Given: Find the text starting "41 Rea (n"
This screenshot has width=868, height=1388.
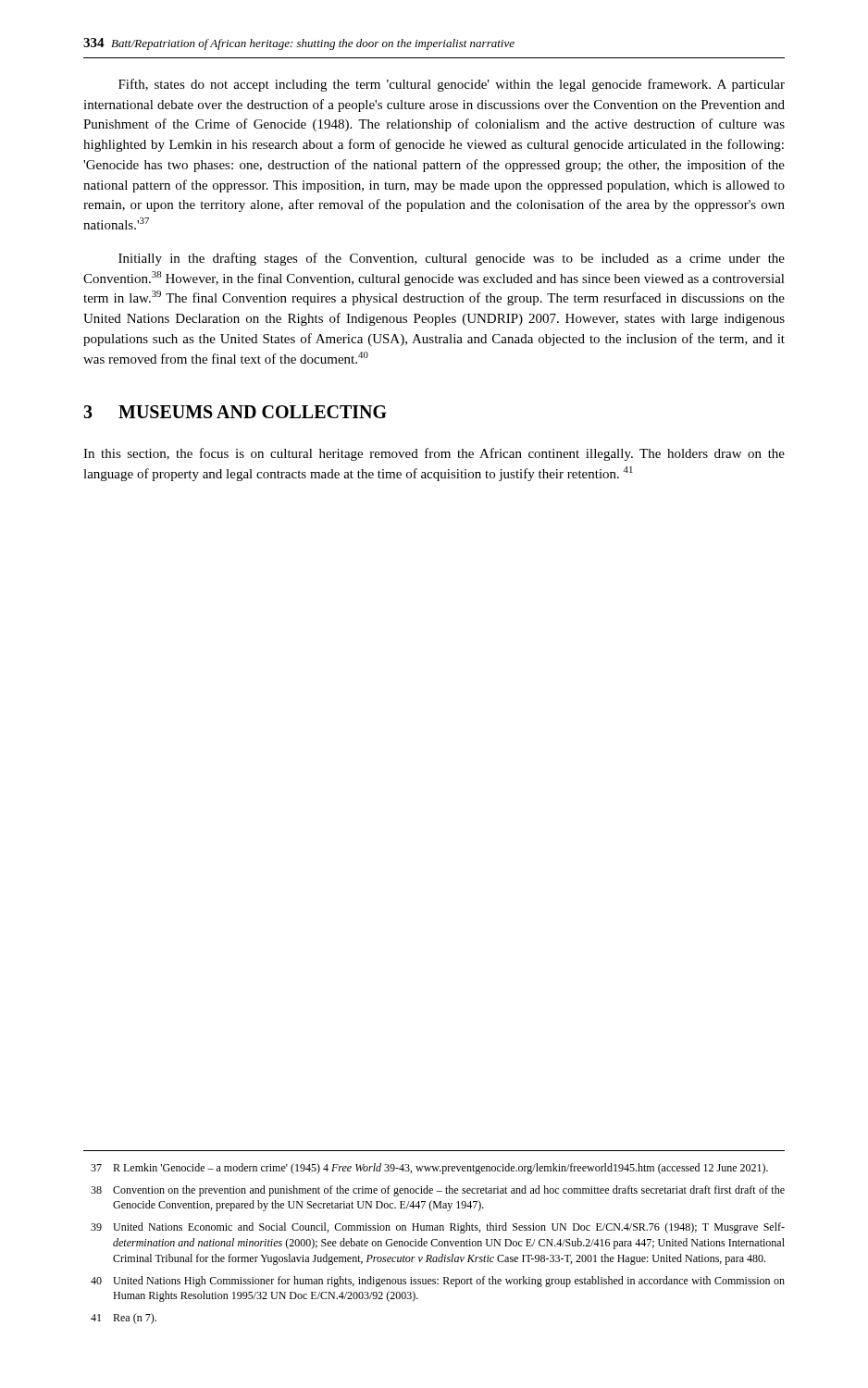Looking at the screenshot, I should click(x=124, y=1319).
